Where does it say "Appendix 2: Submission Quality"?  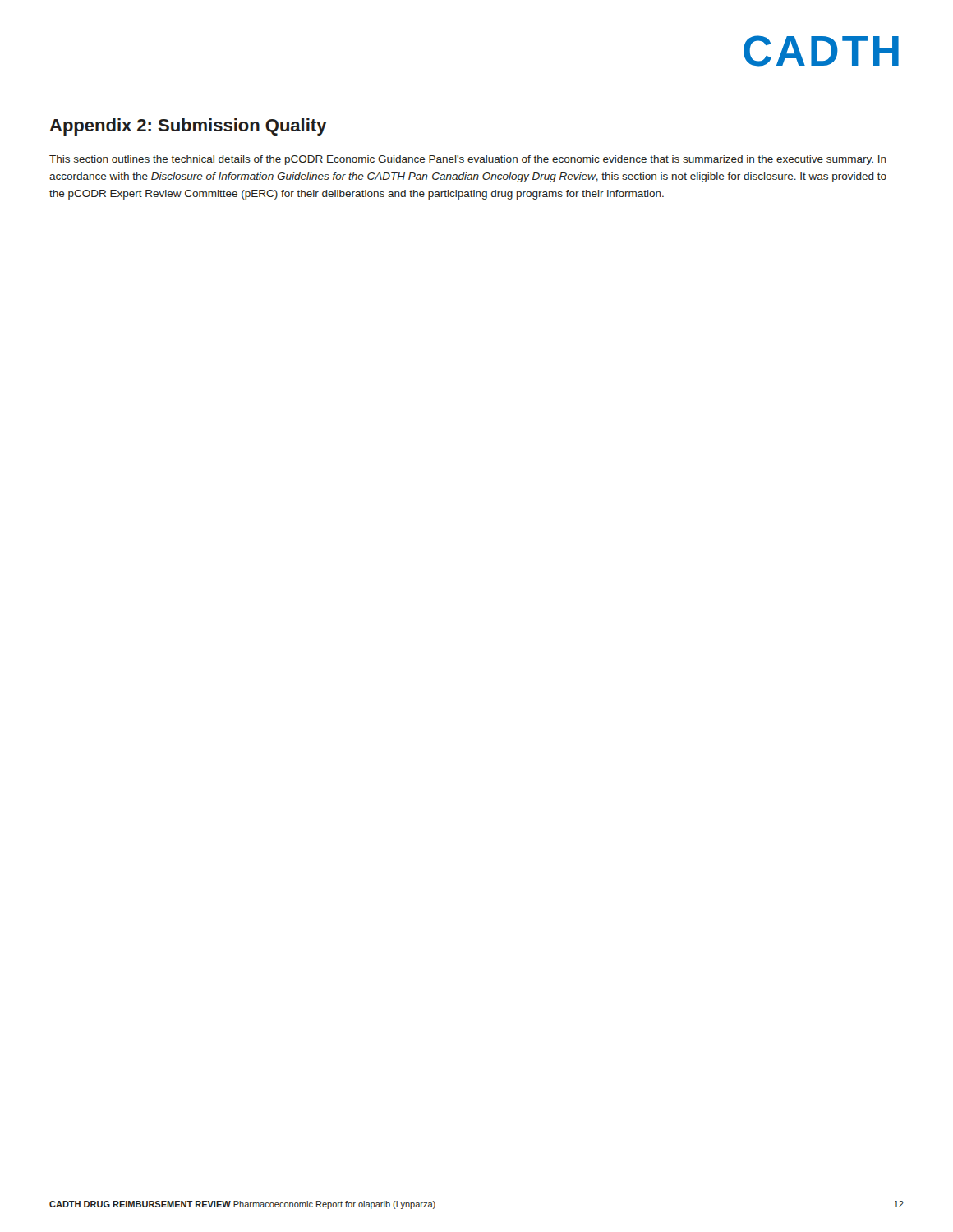click(188, 125)
